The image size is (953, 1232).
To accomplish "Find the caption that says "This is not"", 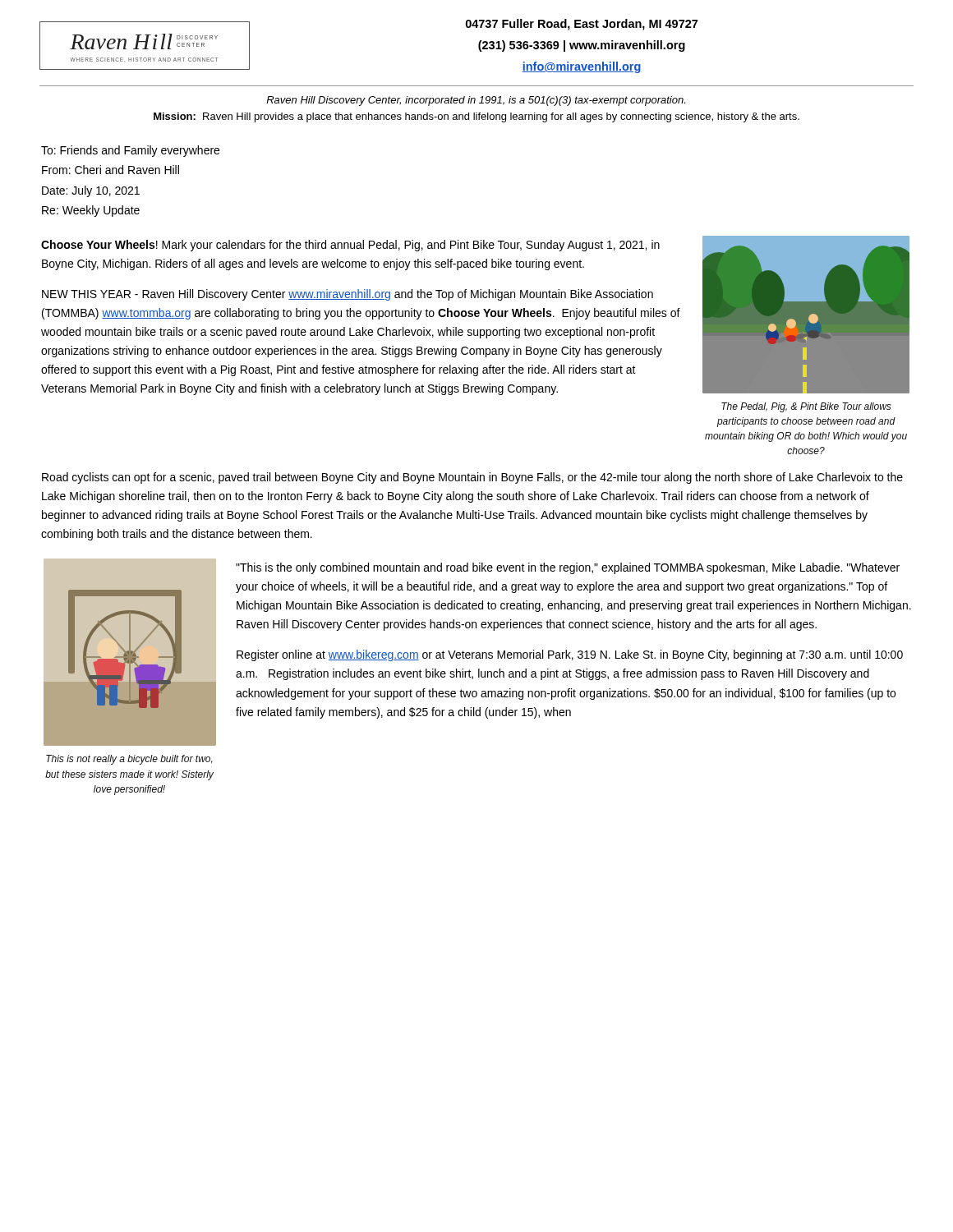I will (x=129, y=774).
